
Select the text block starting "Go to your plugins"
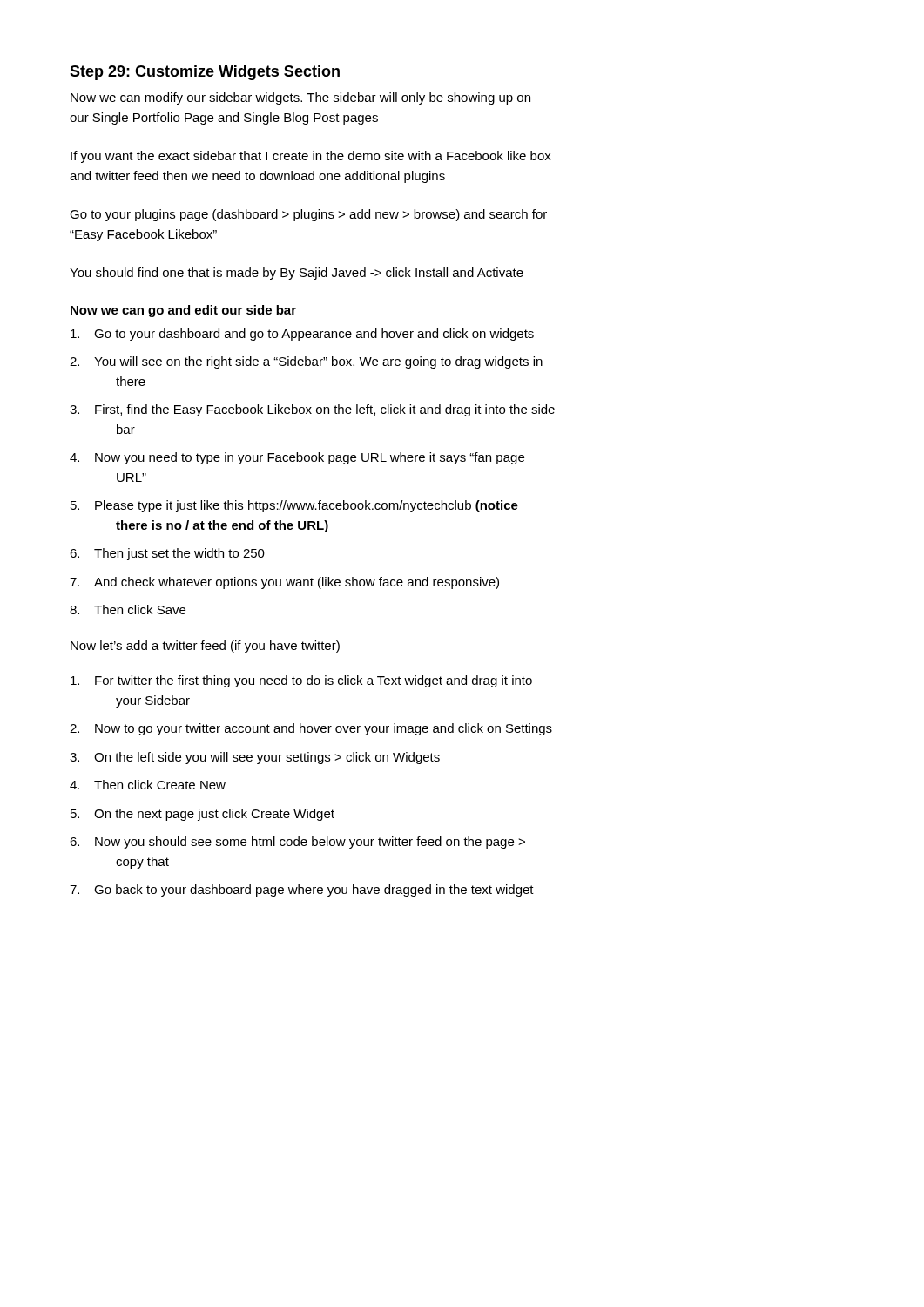(x=308, y=224)
